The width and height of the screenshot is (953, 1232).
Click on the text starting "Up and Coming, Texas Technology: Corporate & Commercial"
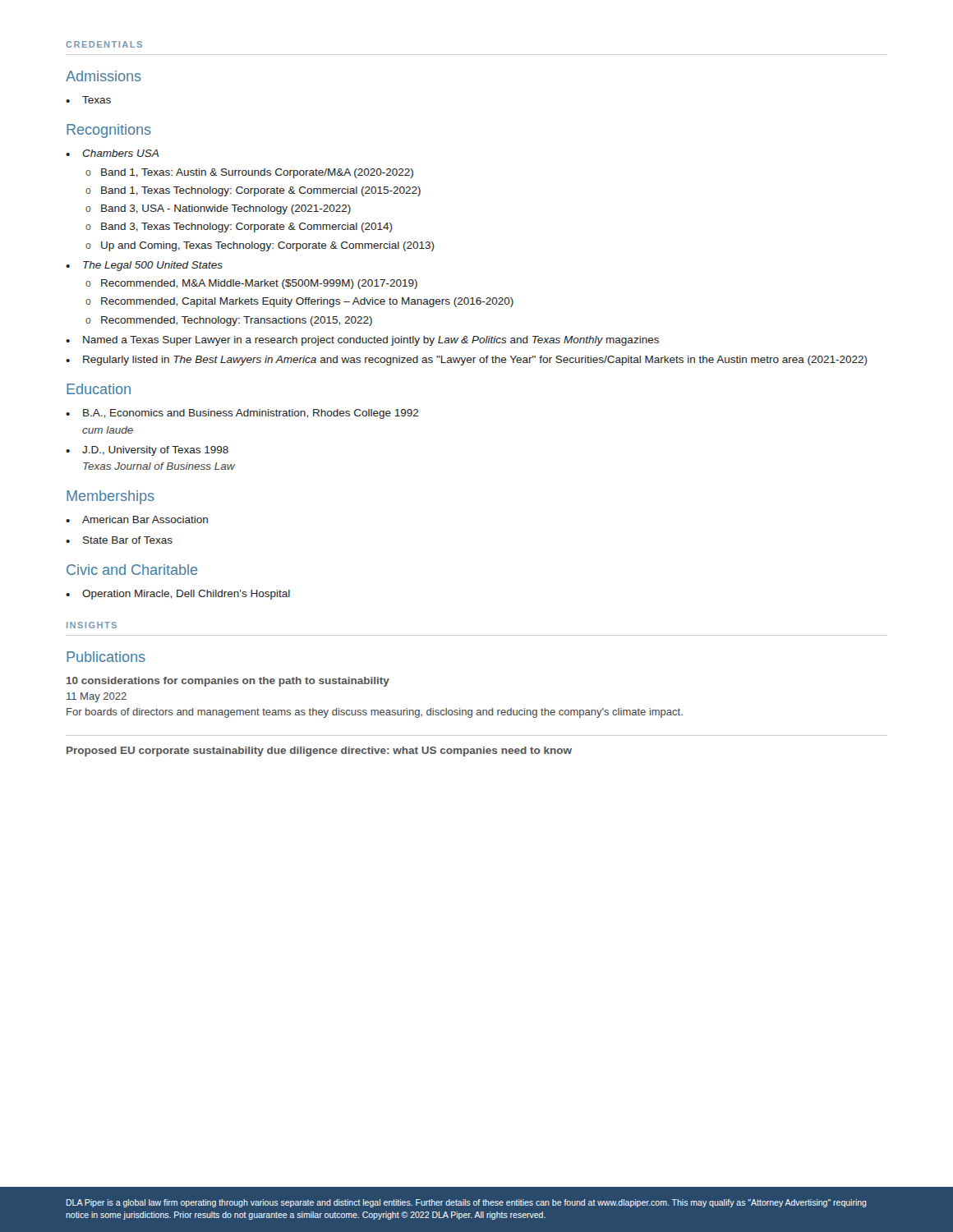pos(267,245)
